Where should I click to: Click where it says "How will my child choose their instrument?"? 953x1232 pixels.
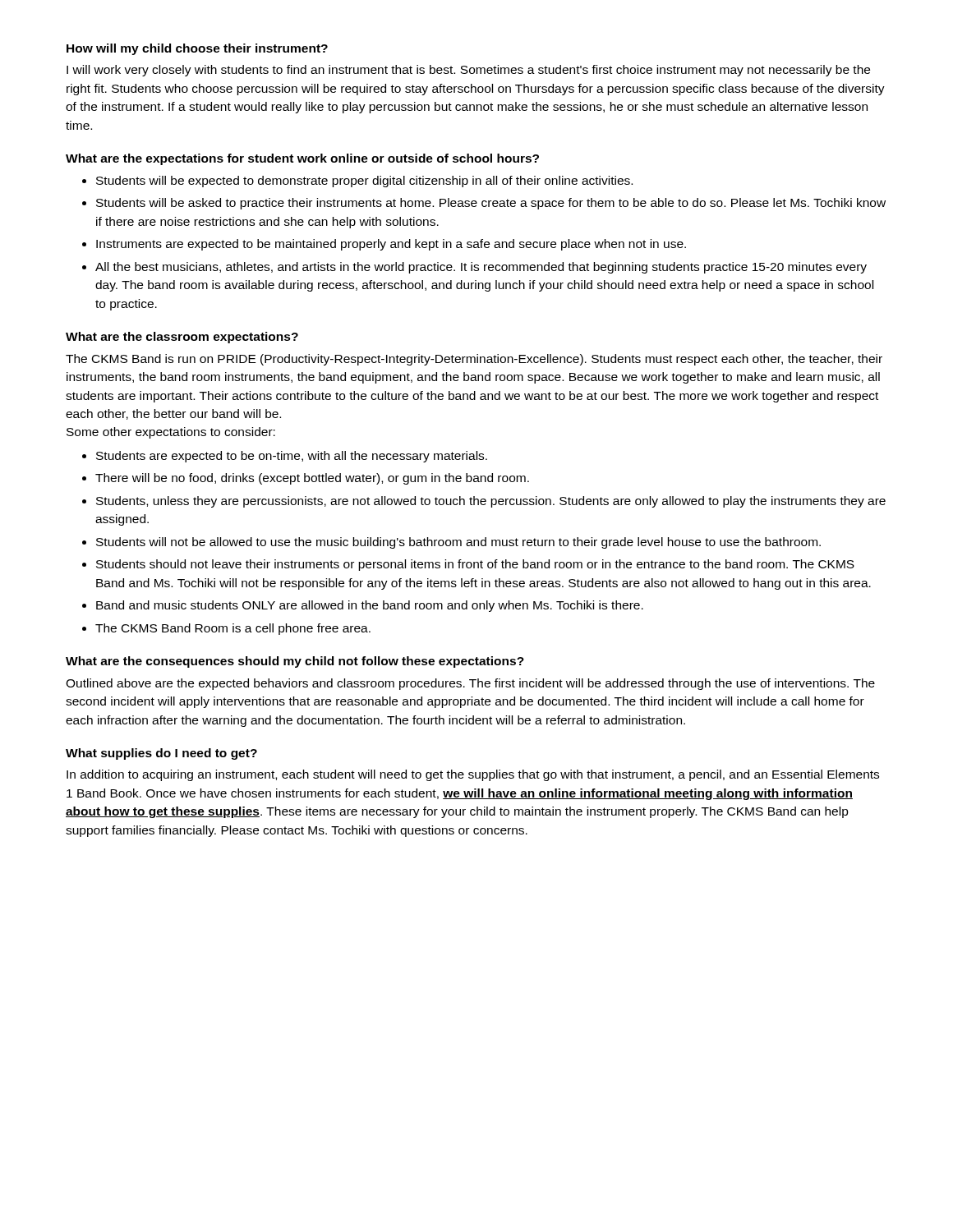coord(197,48)
